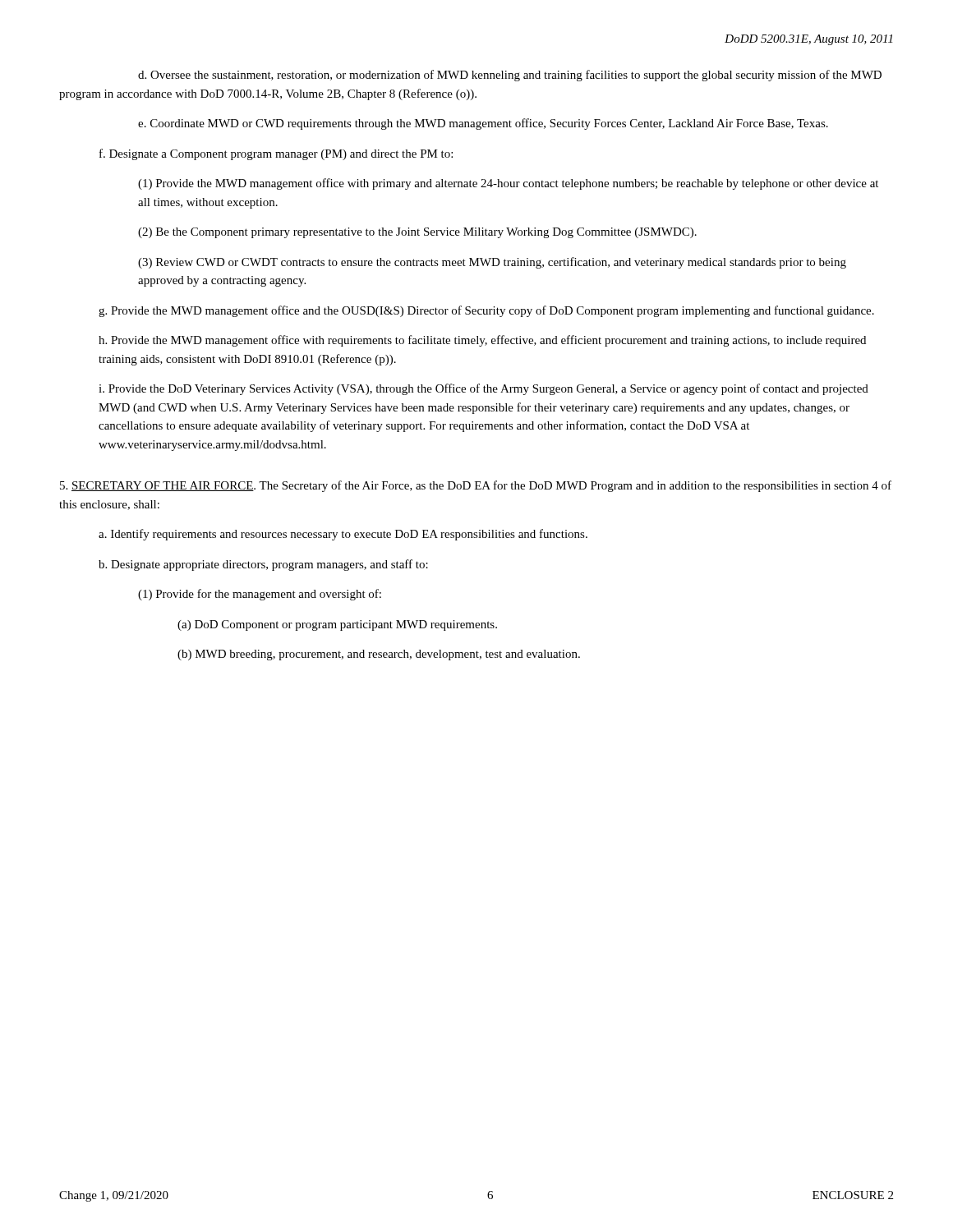The image size is (953, 1232).
Task: Find the block on this page that starts "(3) Review CWD or CWDT contracts to ensure"
Action: pos(516,271)
